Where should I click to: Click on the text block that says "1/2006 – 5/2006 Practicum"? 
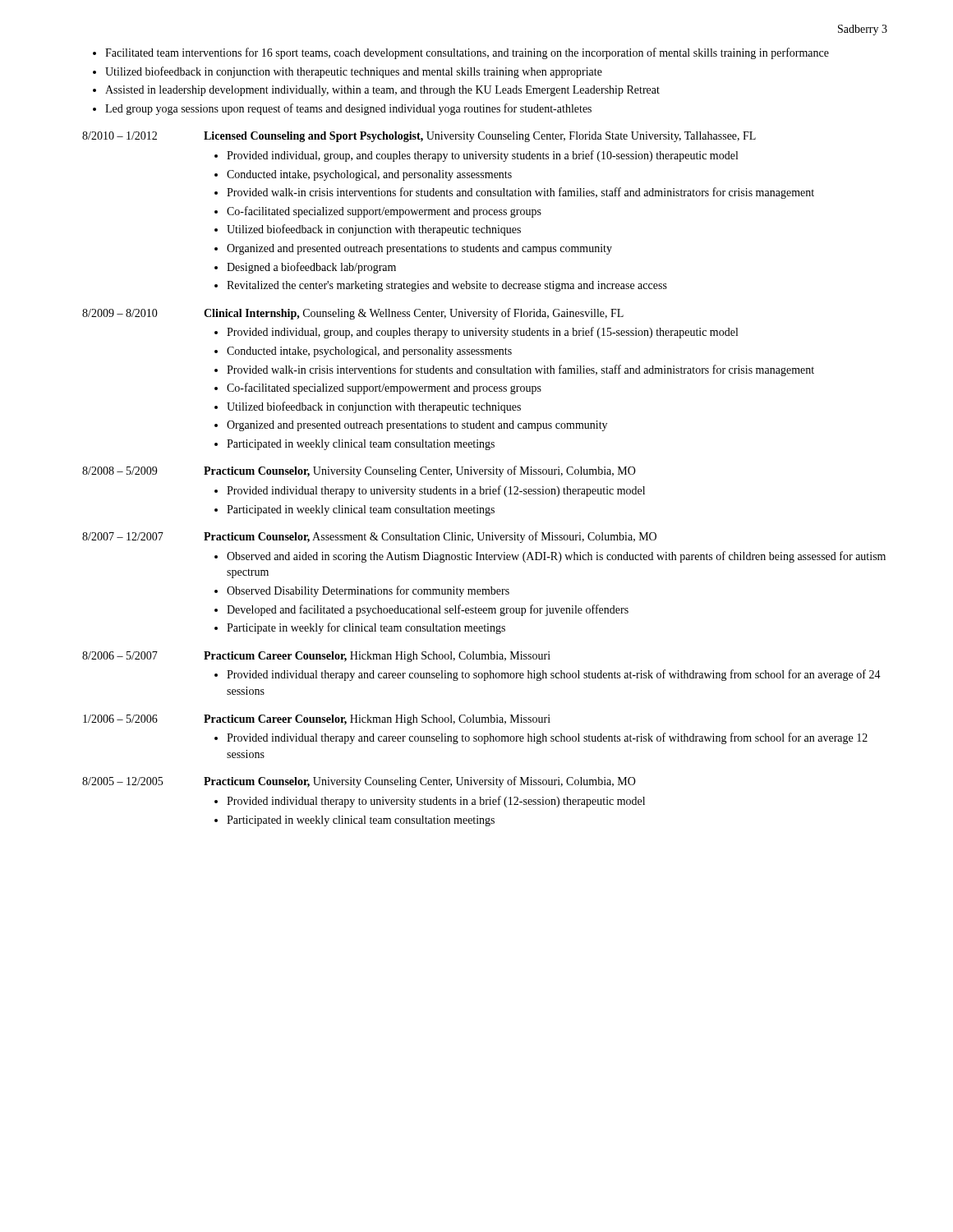coord(485,719)
